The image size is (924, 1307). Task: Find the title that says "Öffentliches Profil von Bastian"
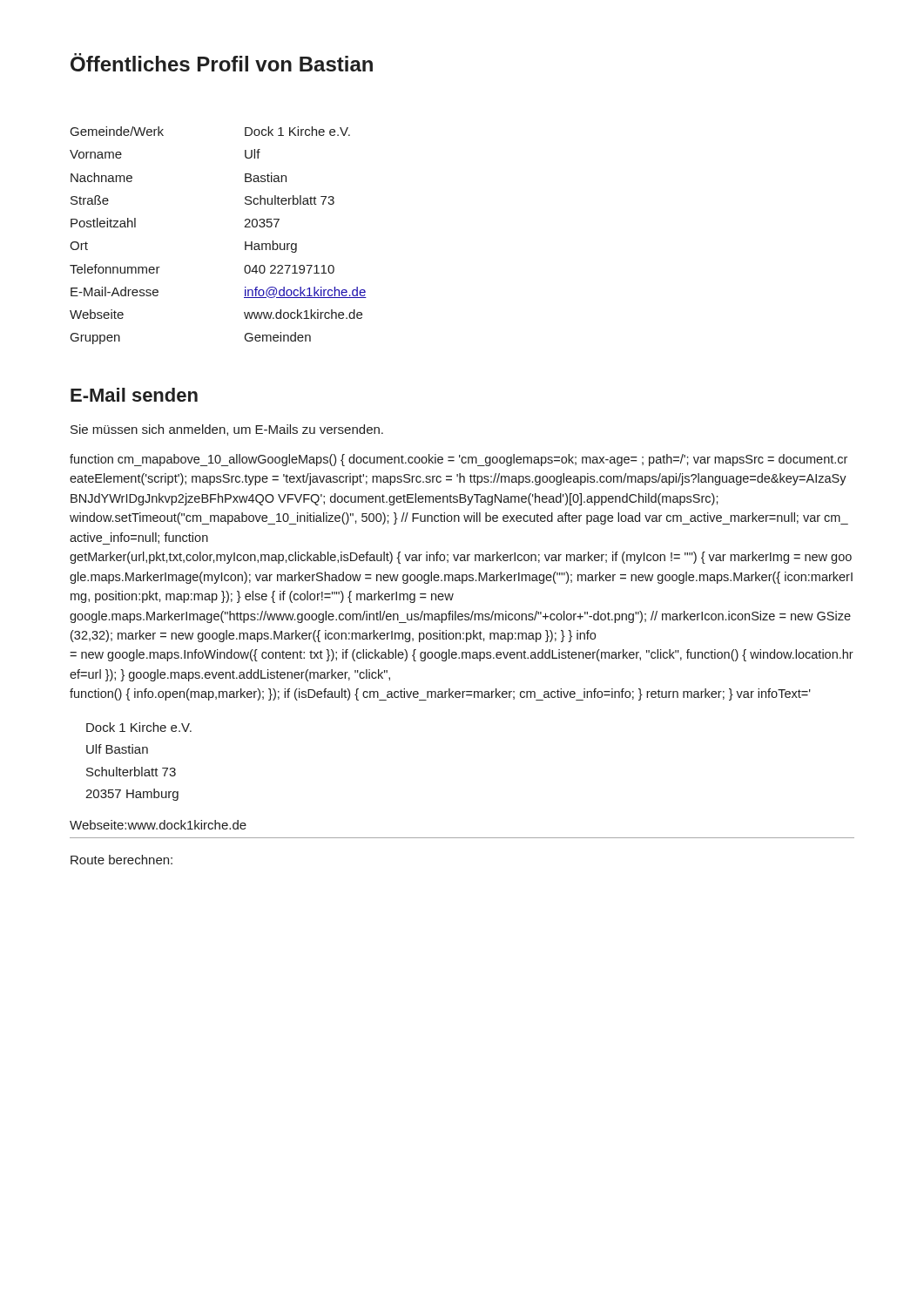click(x=222, y=64)
